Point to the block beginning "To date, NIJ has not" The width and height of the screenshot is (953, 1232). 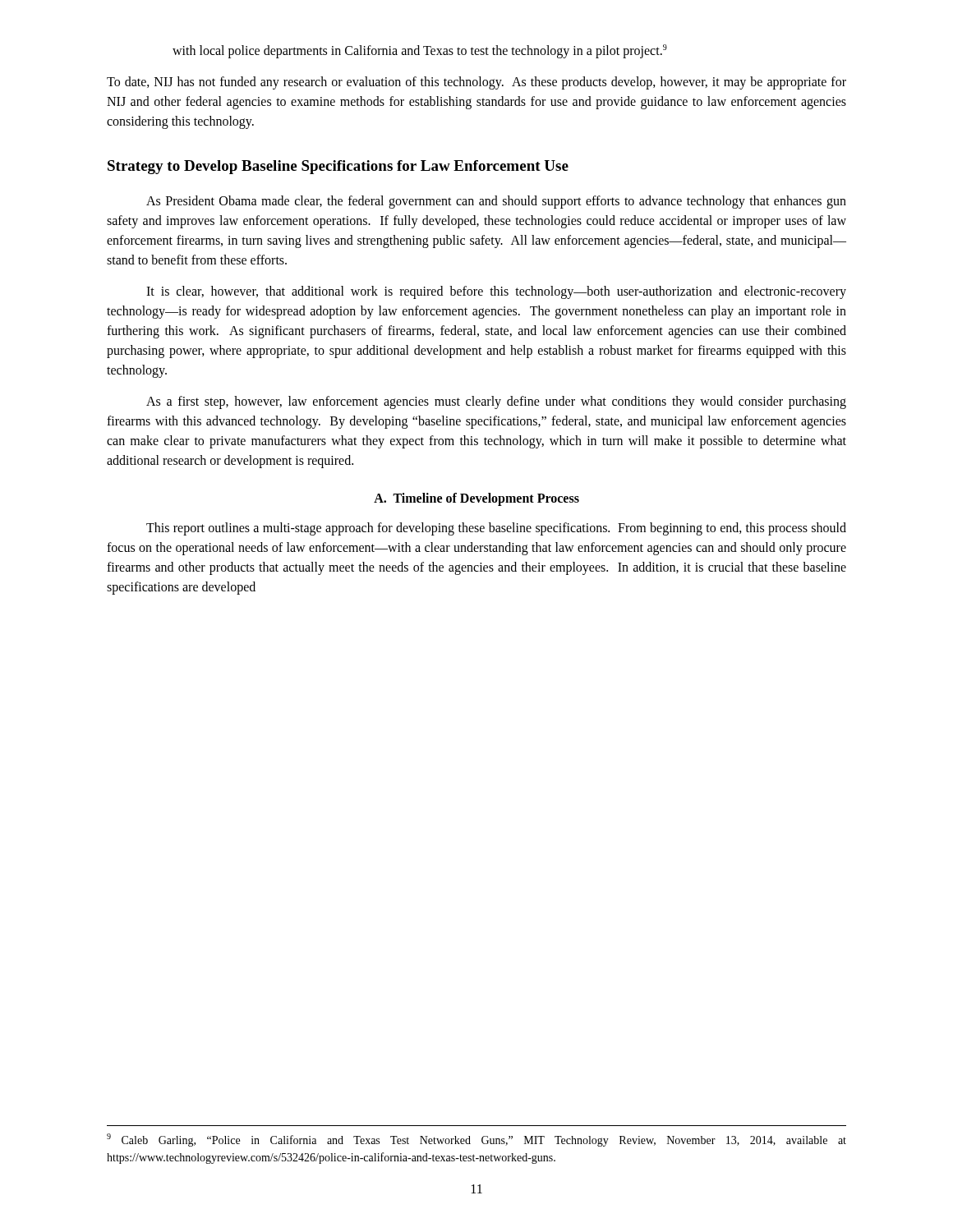[476, 102]
